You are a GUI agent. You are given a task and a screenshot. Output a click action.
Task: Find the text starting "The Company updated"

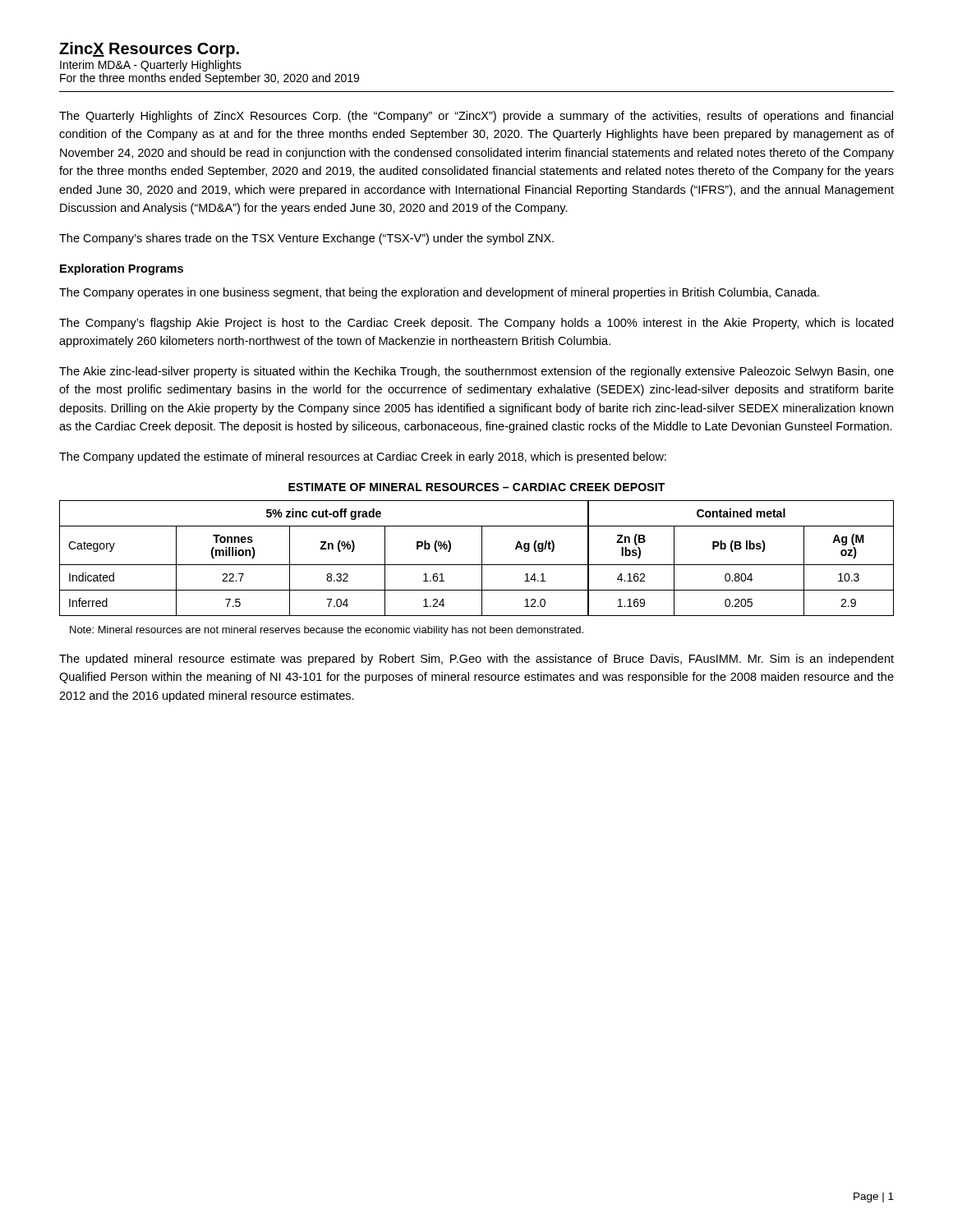pos(363,456)
